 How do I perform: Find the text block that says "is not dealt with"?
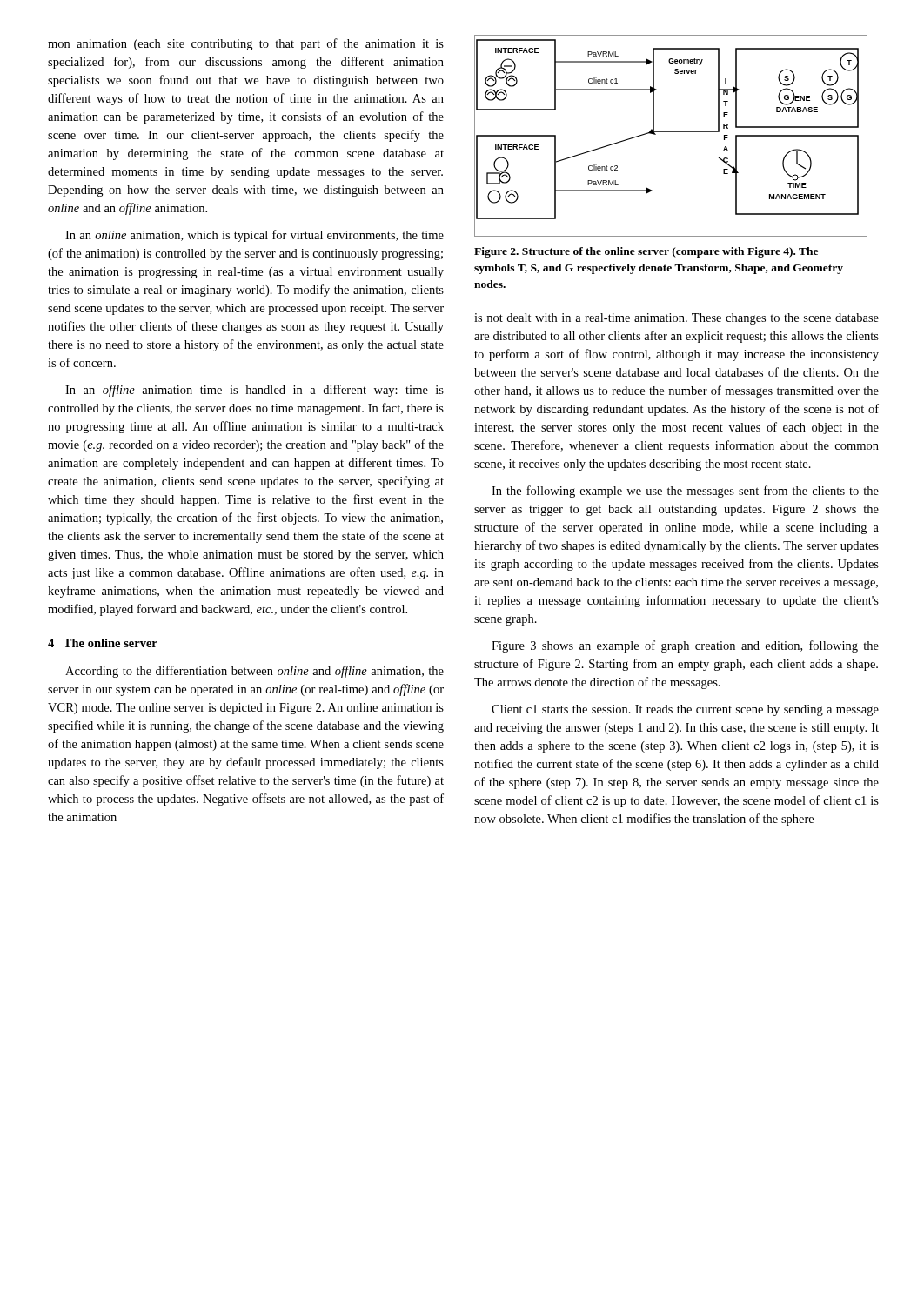(x=676, y=391)
